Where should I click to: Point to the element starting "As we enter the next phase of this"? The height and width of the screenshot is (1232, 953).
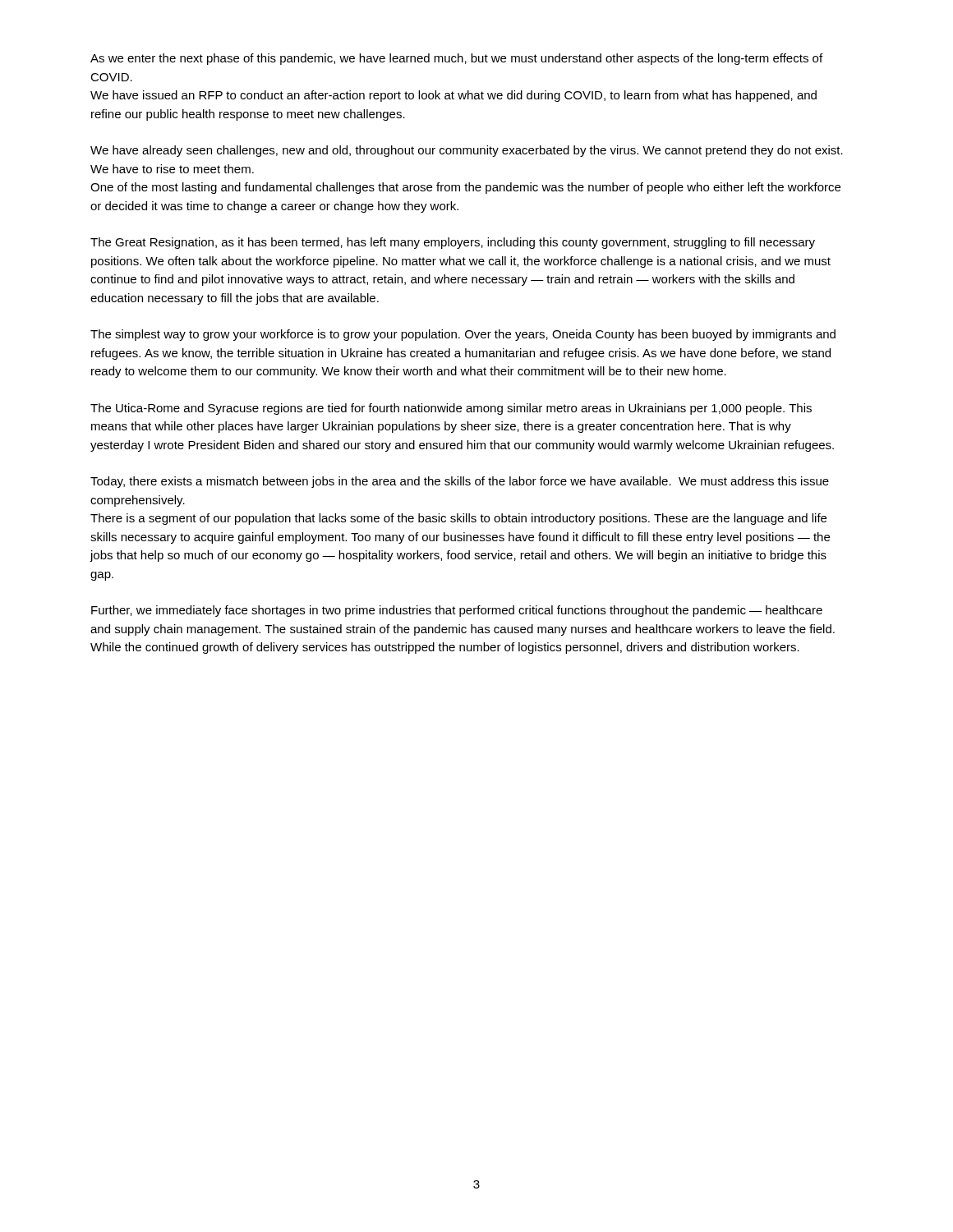456,86
